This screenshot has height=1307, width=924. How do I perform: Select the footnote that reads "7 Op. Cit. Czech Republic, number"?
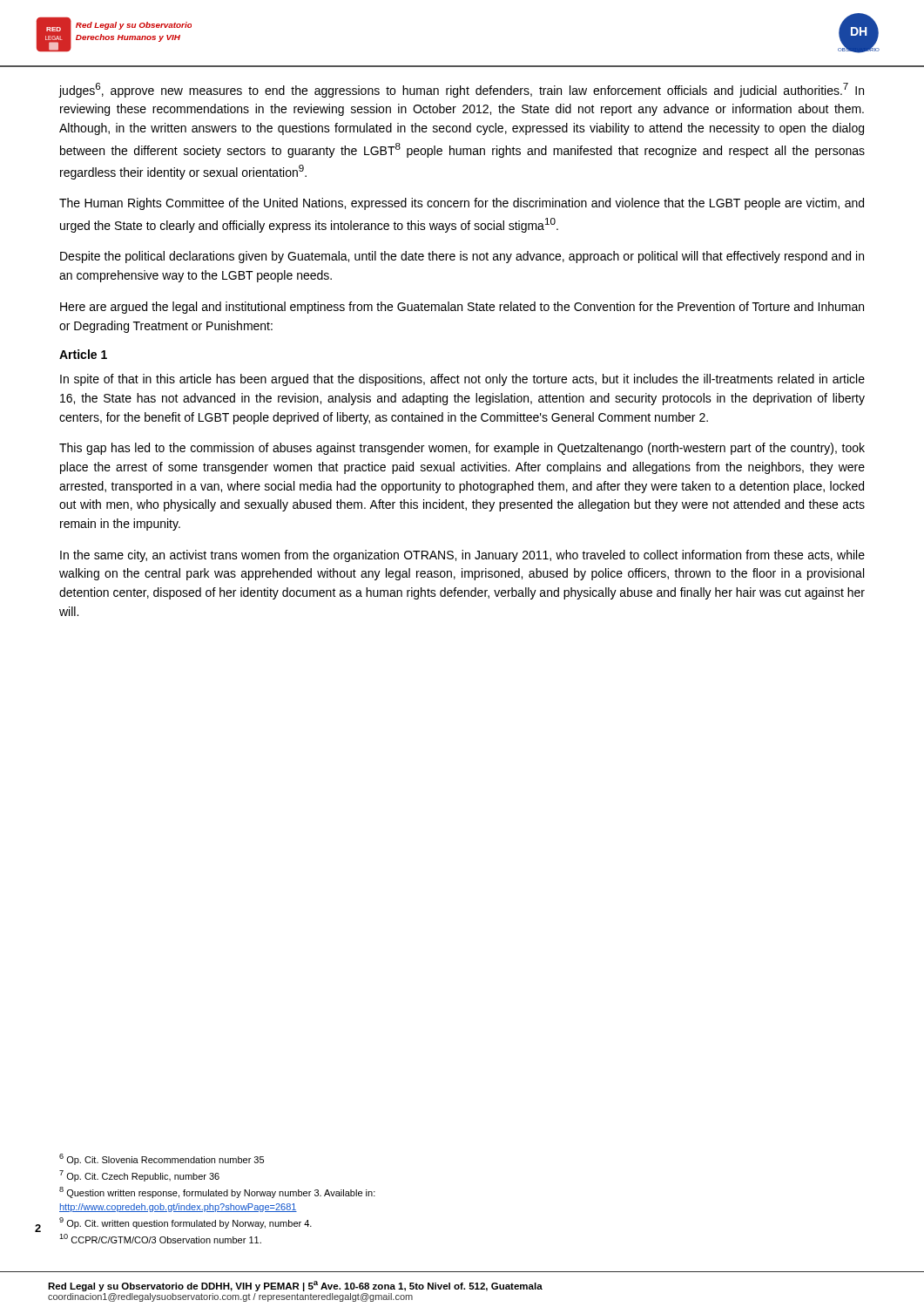pyautogui.click(x=139, y=1175)
